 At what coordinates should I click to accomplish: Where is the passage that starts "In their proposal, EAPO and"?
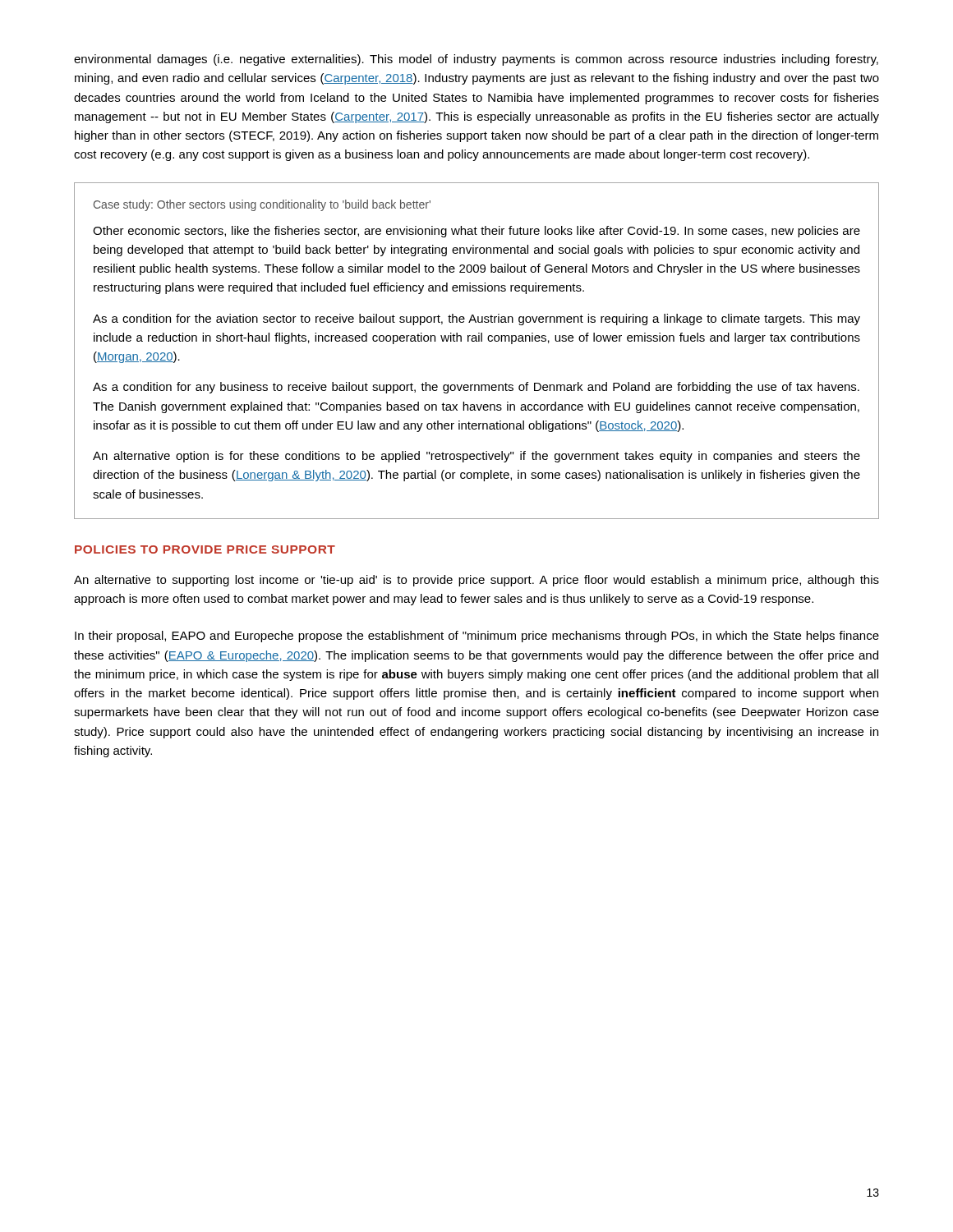[x=476, y=693]
